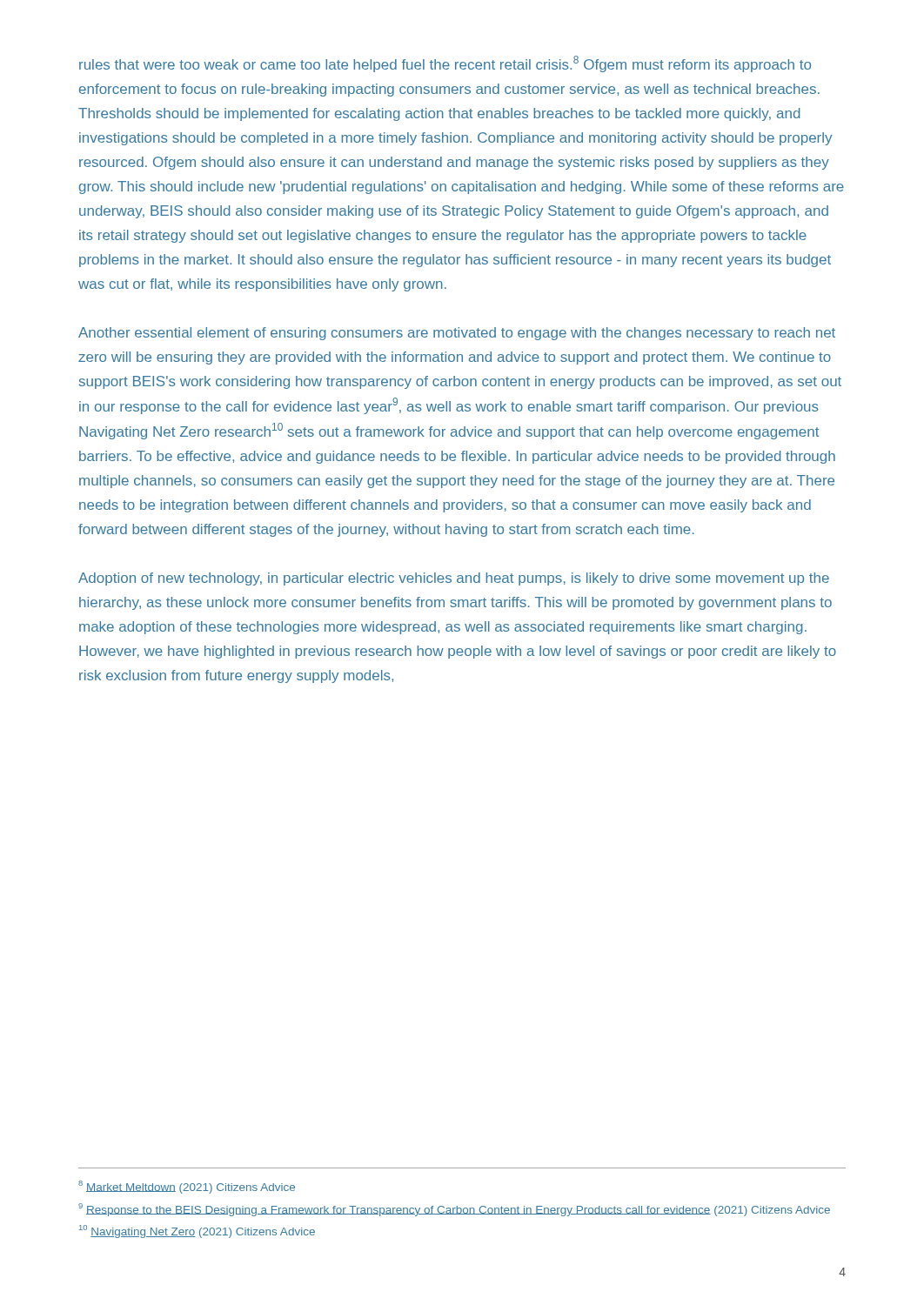Screen dimensions: 1305x924
Task: Click on the region starting "10 Navigating Net Zero (2021) Citizens"
Action: pyautogui.click(x=197, y=1230)
